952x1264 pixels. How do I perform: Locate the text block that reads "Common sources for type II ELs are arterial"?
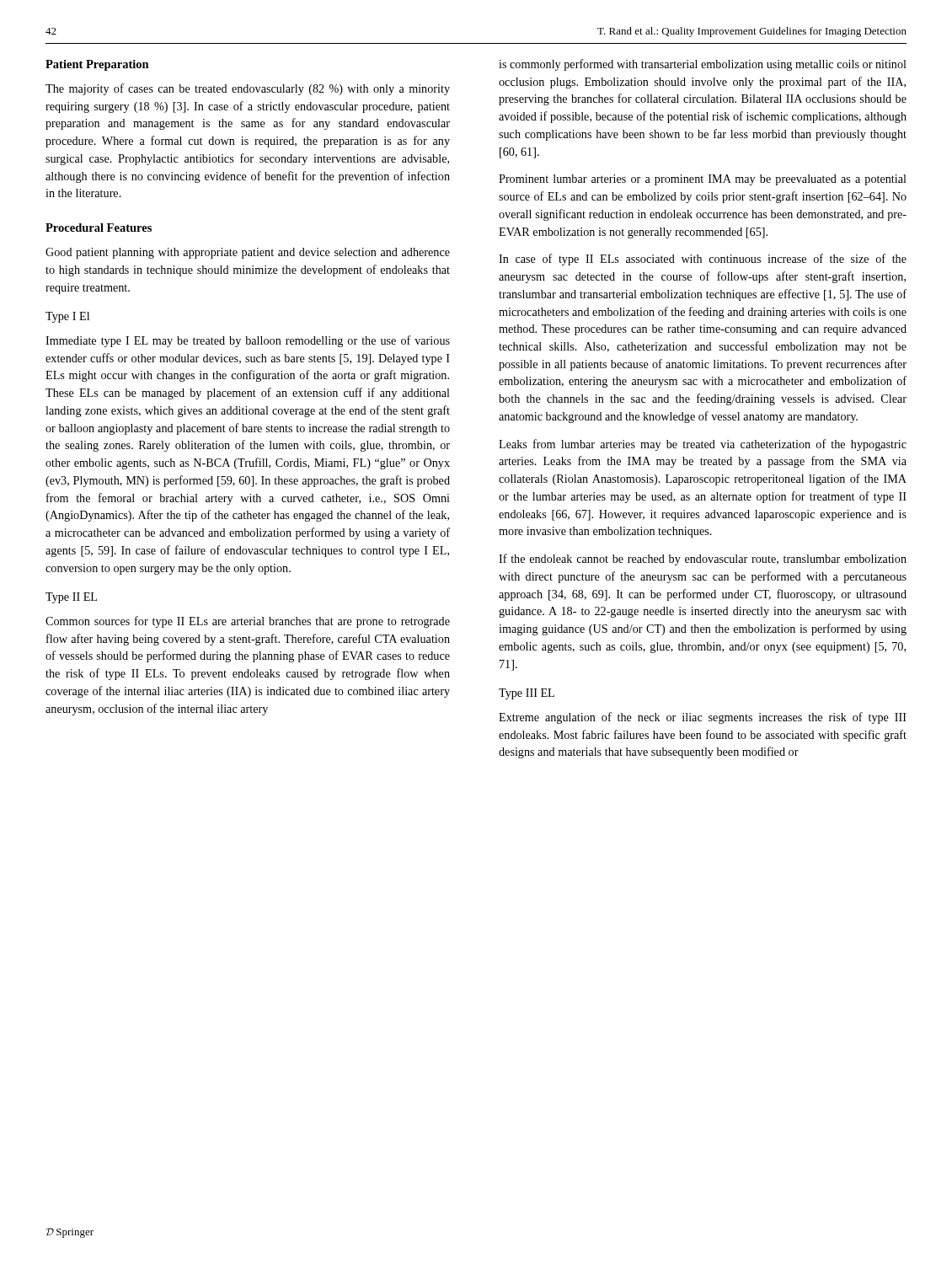[248, 665]
